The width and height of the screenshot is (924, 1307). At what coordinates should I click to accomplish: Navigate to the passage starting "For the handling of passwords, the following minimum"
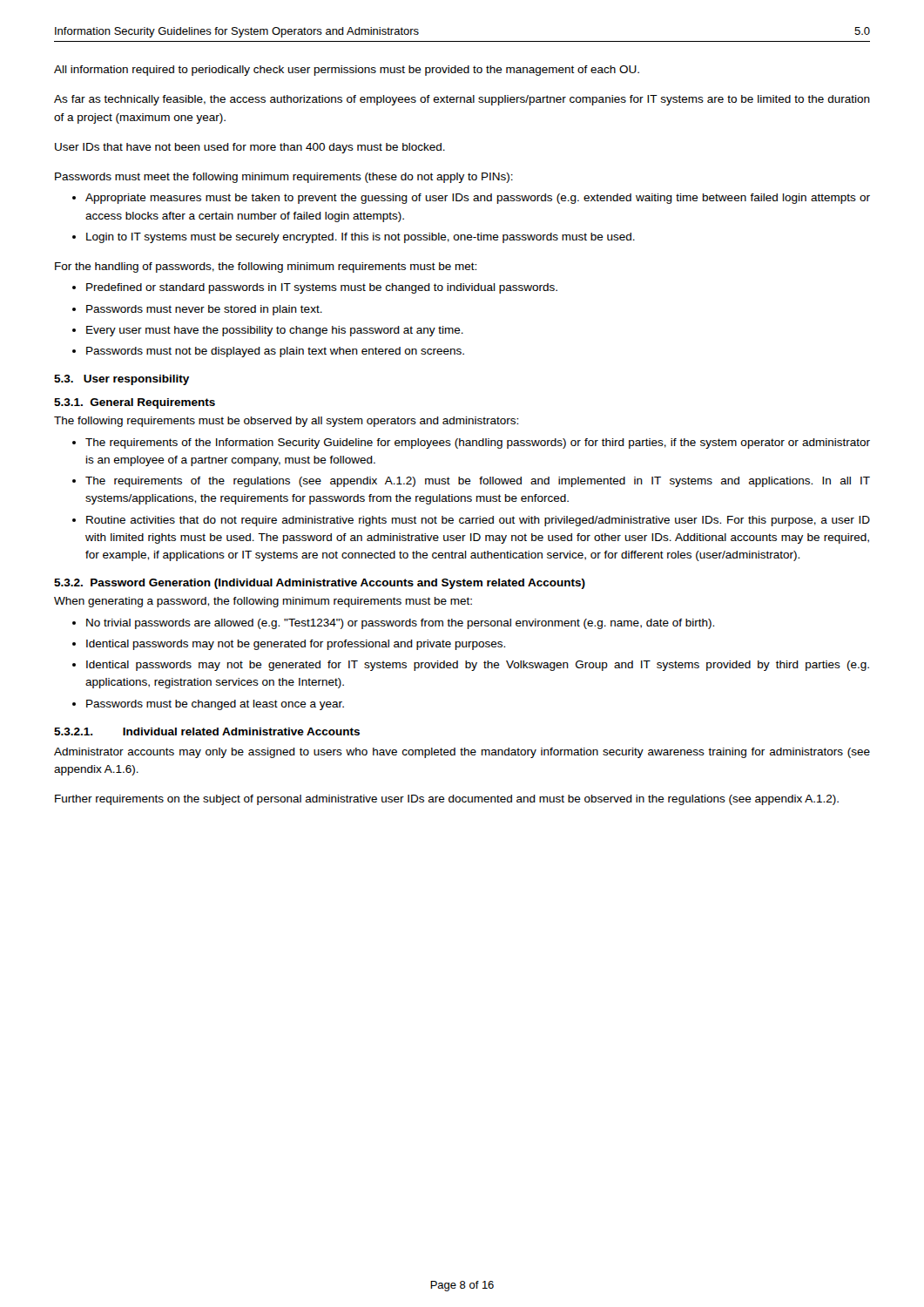pos(266,266)
